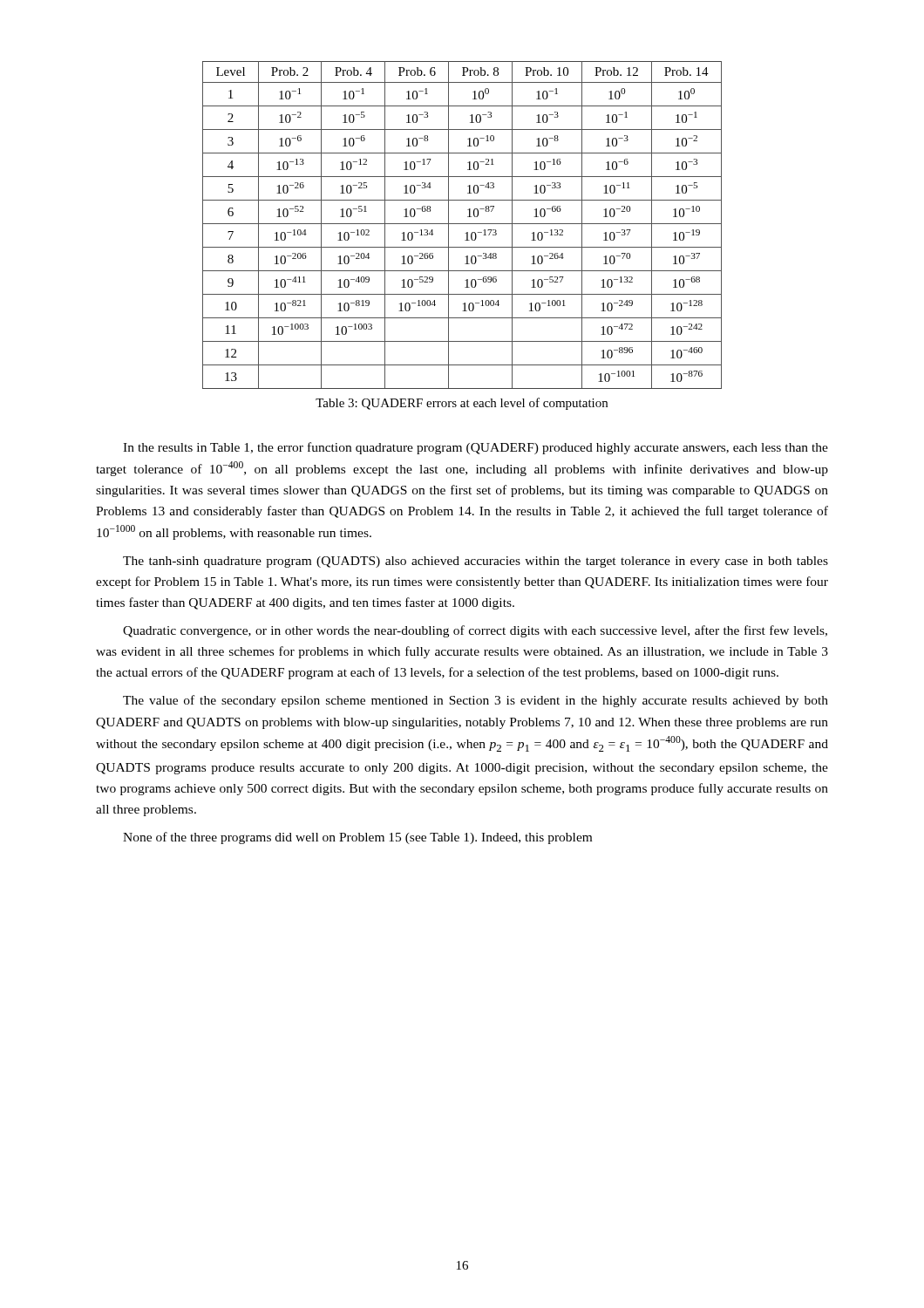Click on the passage starting "The tanh-sinh quadrature program (QUADTS) also"

[x=462, y=582]
